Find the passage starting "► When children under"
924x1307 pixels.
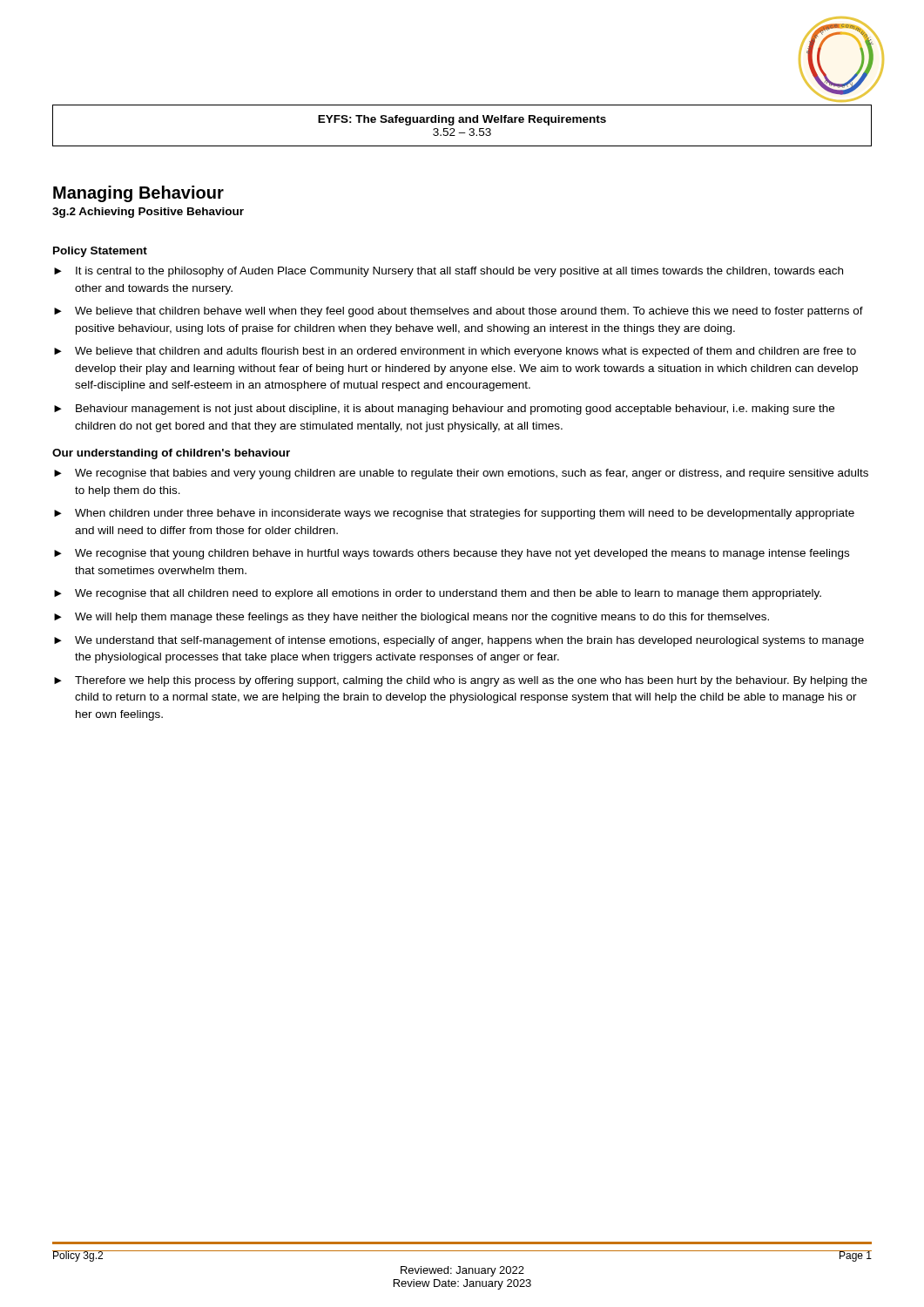[x=462, y=522]
